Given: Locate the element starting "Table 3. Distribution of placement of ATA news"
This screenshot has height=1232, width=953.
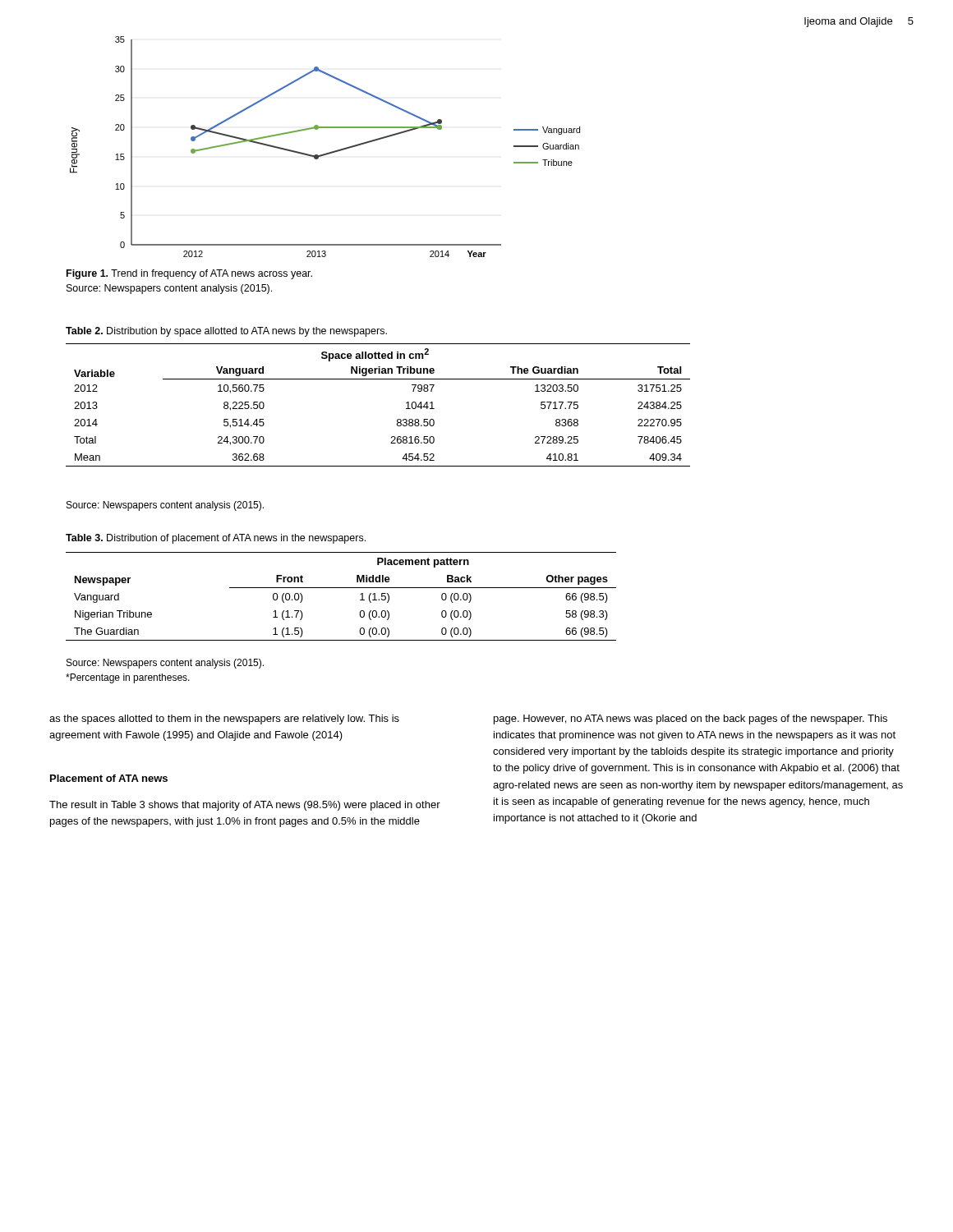Looking at the screenshot, I should (x=216, y=538).
